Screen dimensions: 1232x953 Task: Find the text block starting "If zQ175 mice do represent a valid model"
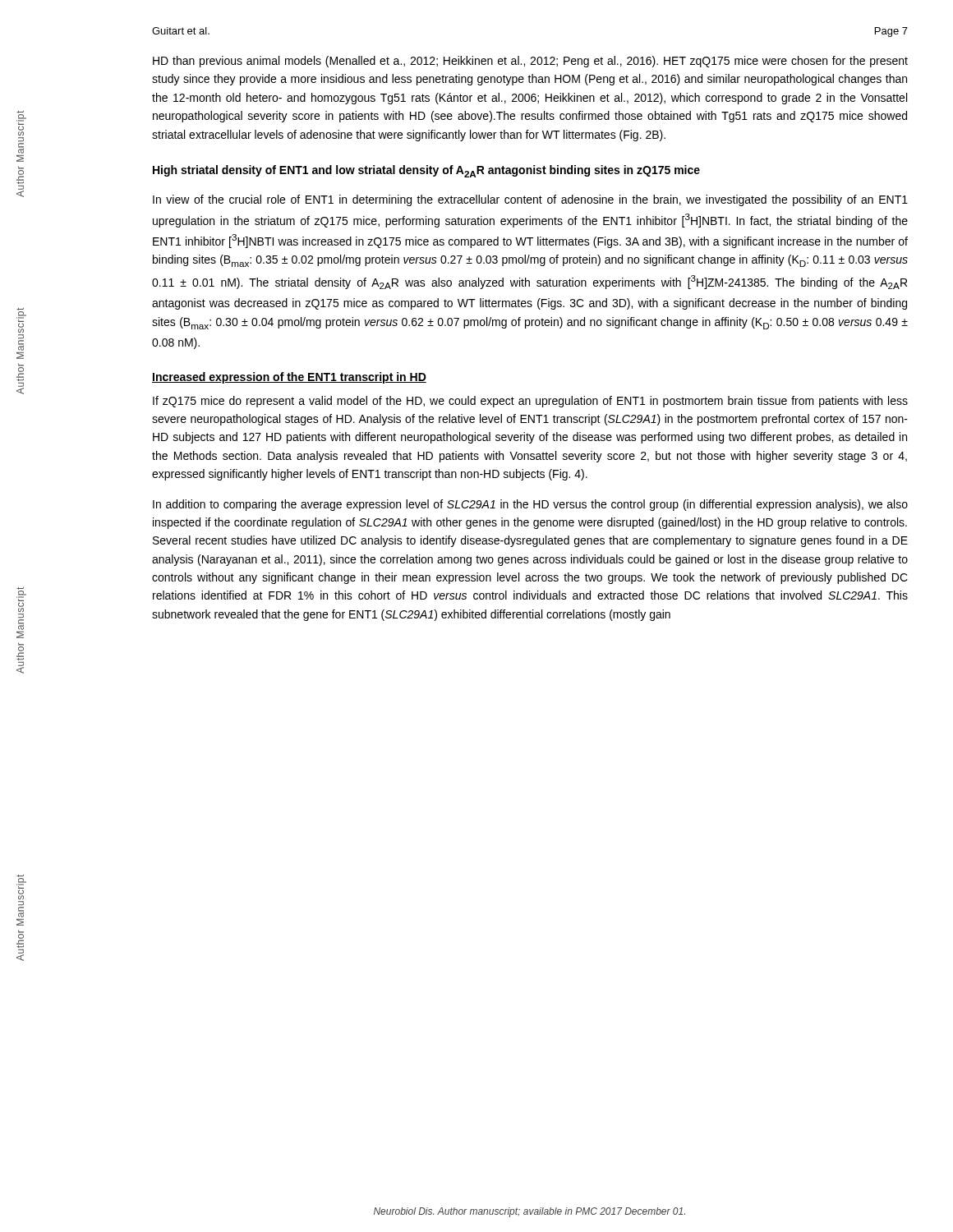pyautogui.click(x=530, y=437)
